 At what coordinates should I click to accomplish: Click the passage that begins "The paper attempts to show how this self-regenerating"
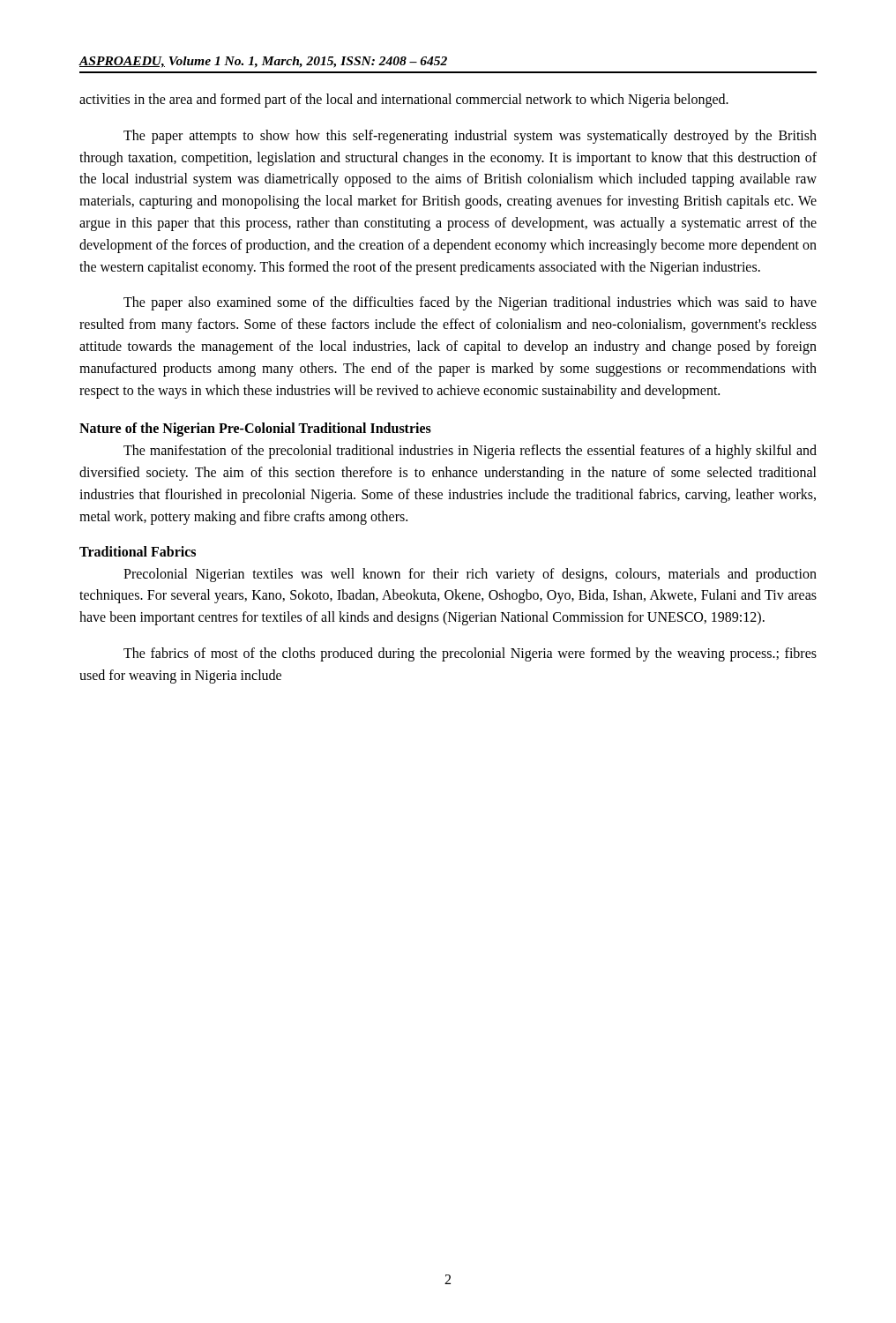[448, 201]
